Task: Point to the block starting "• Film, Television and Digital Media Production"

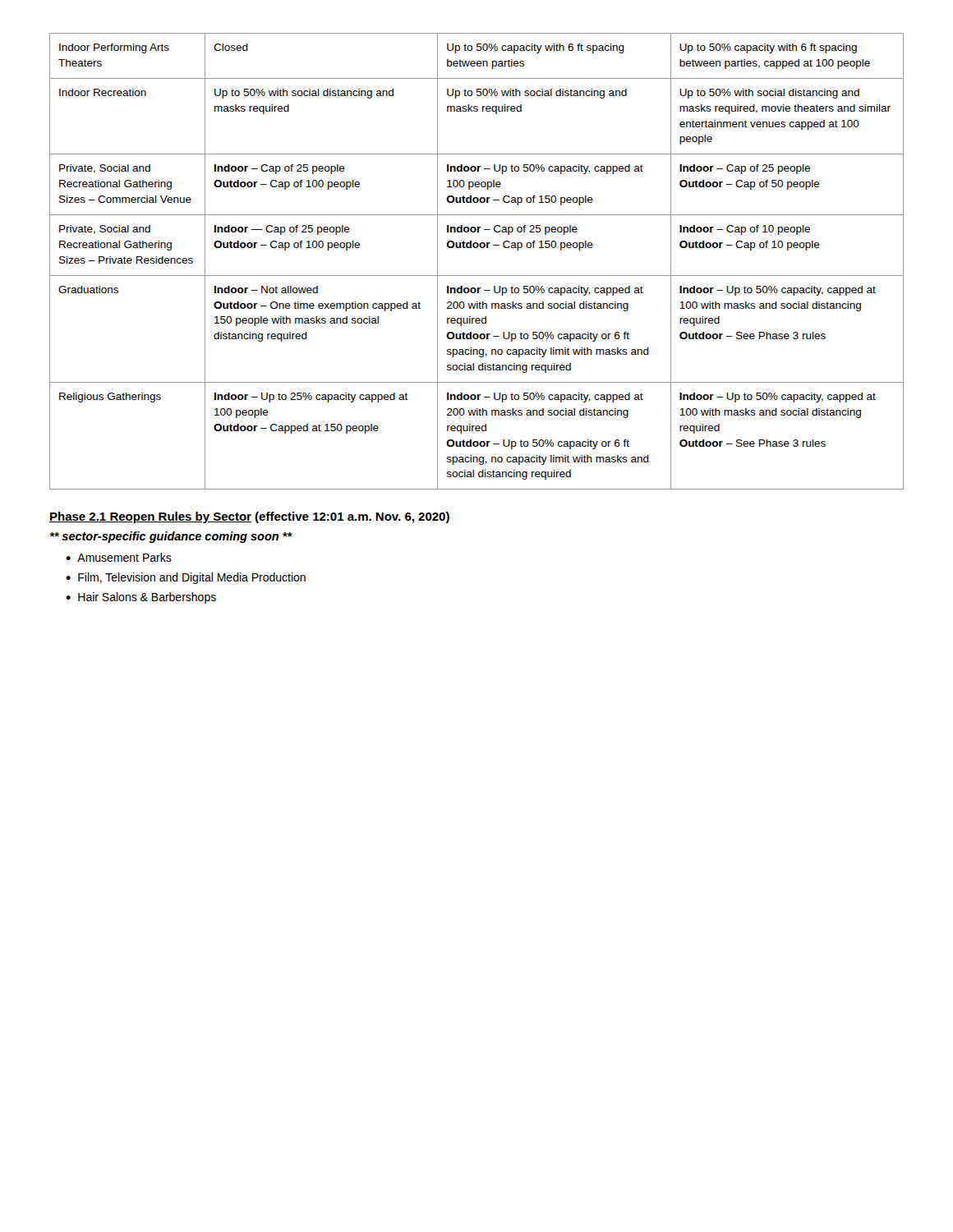Action: click(186, 578)
